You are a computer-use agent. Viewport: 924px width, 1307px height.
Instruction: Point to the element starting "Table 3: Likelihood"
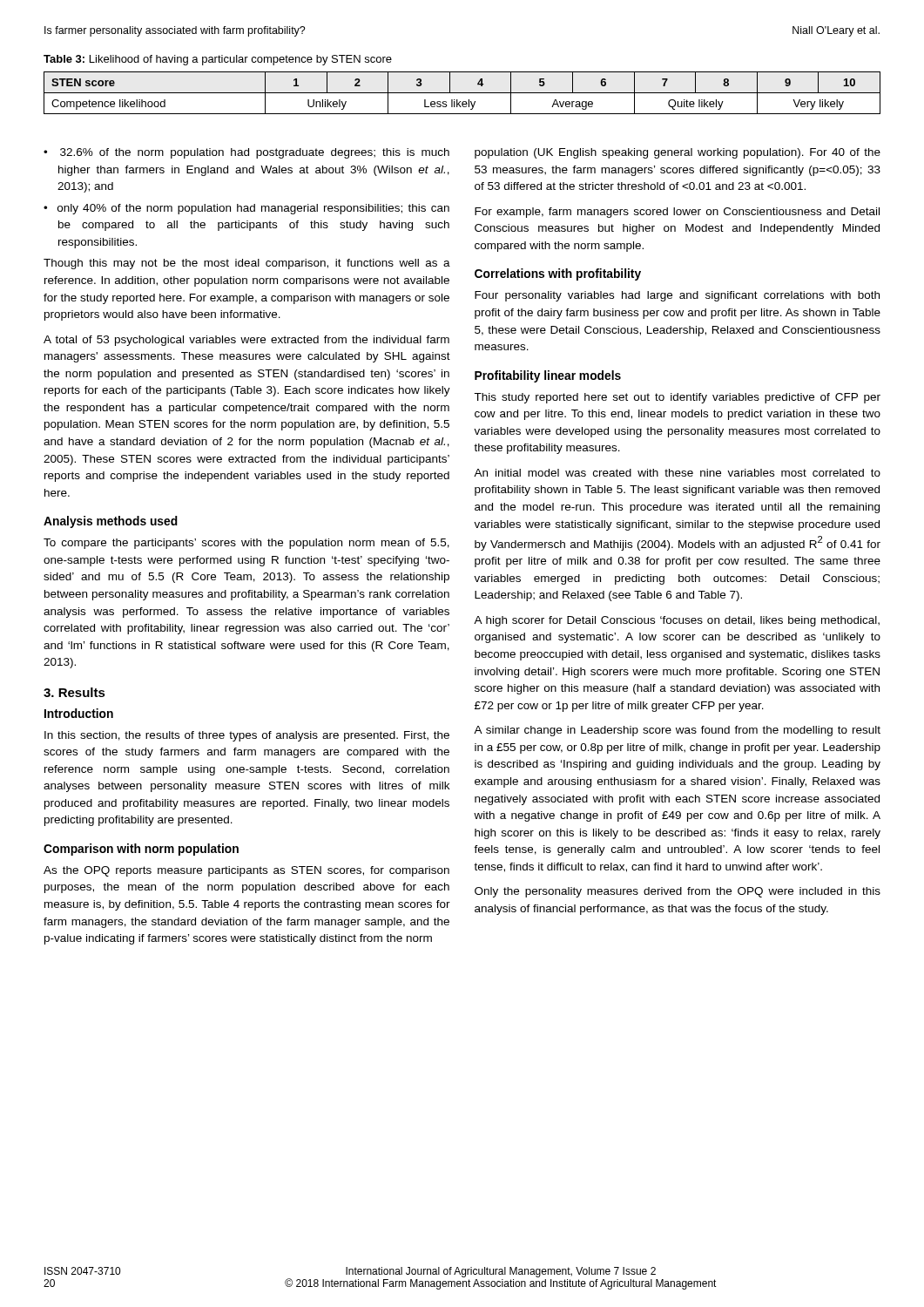coord(218,59)
